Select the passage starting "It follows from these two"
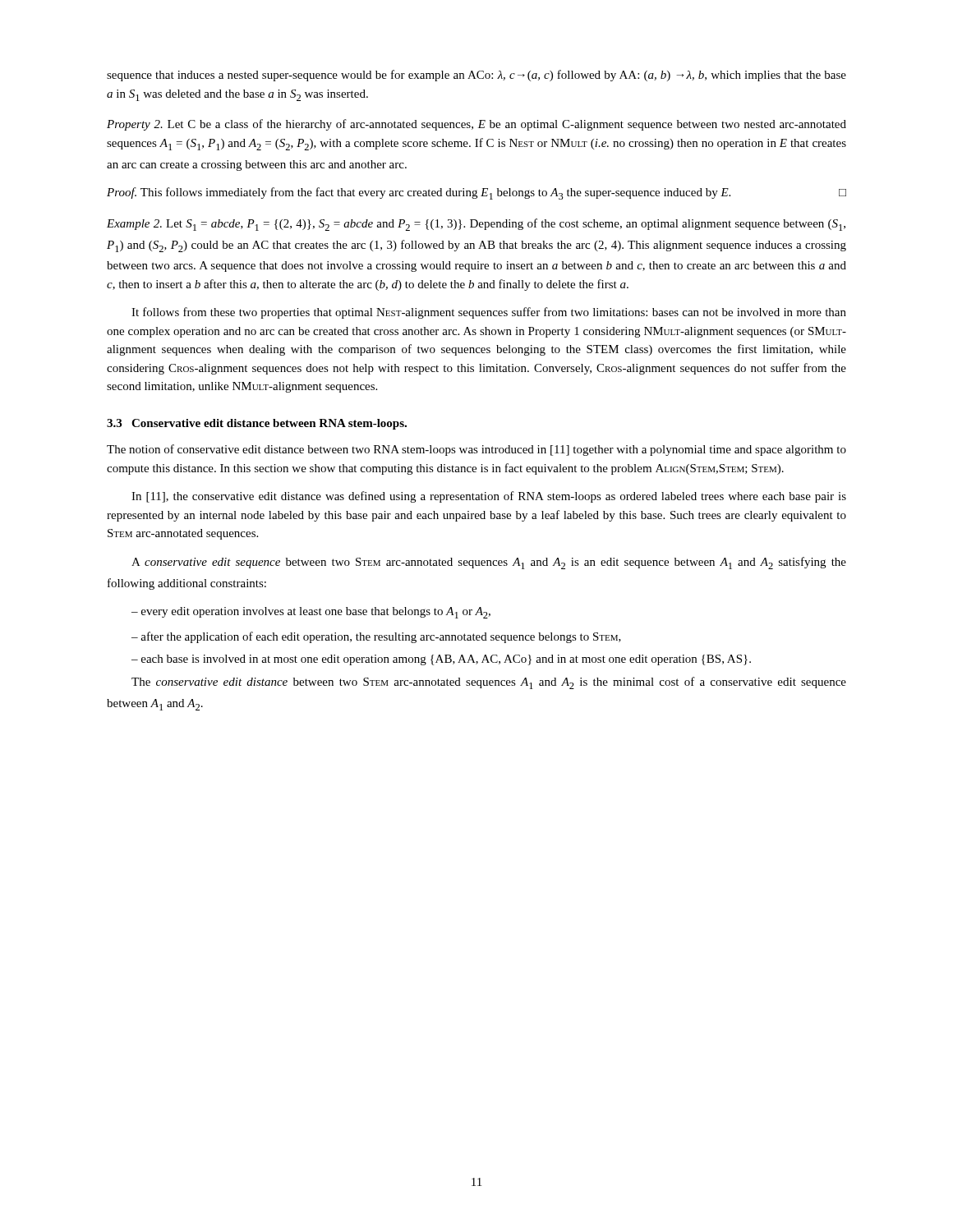953x1232 pixels. pos(476,350)
